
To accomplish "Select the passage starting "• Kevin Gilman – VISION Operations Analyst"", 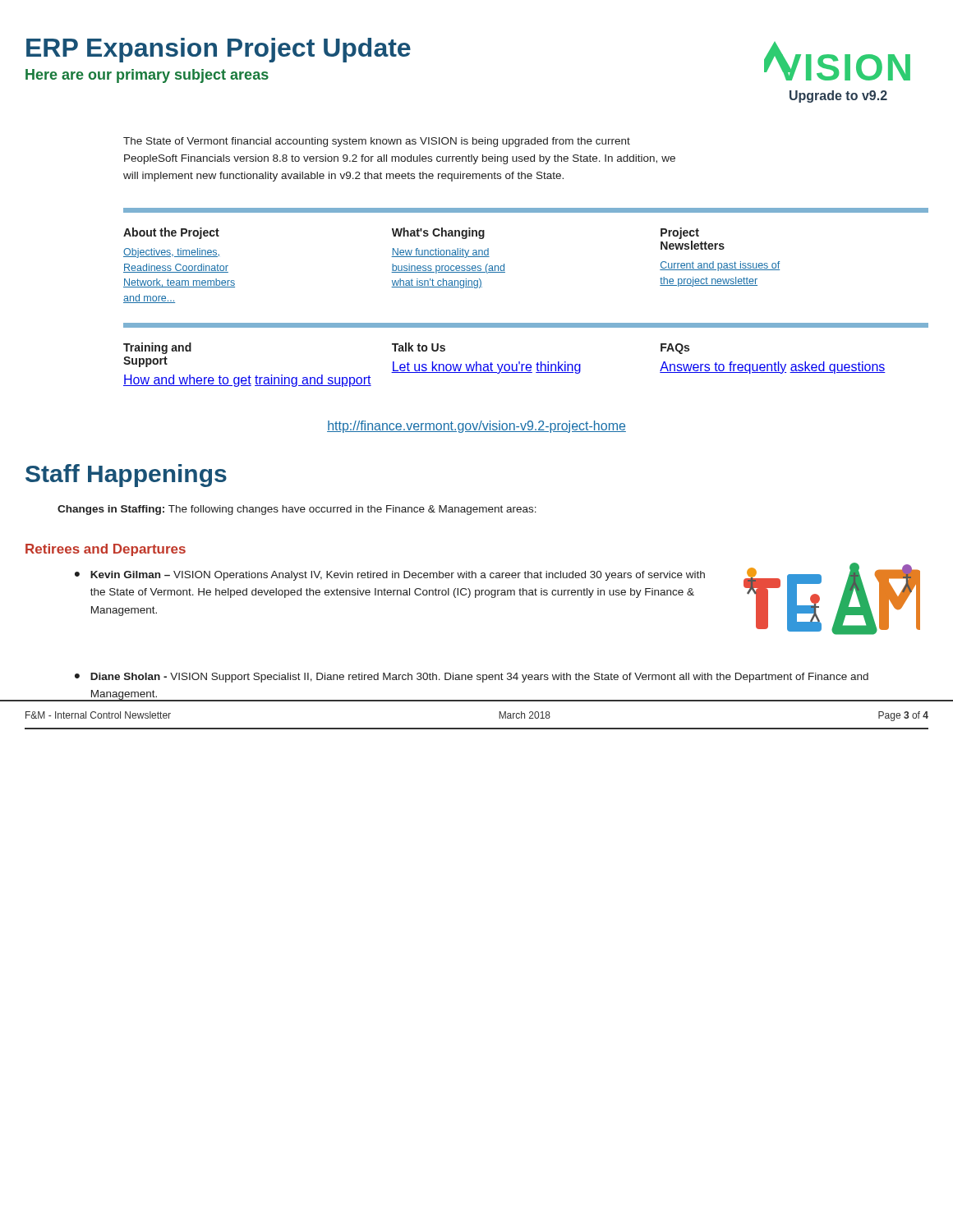I will (x=394, y=592).
